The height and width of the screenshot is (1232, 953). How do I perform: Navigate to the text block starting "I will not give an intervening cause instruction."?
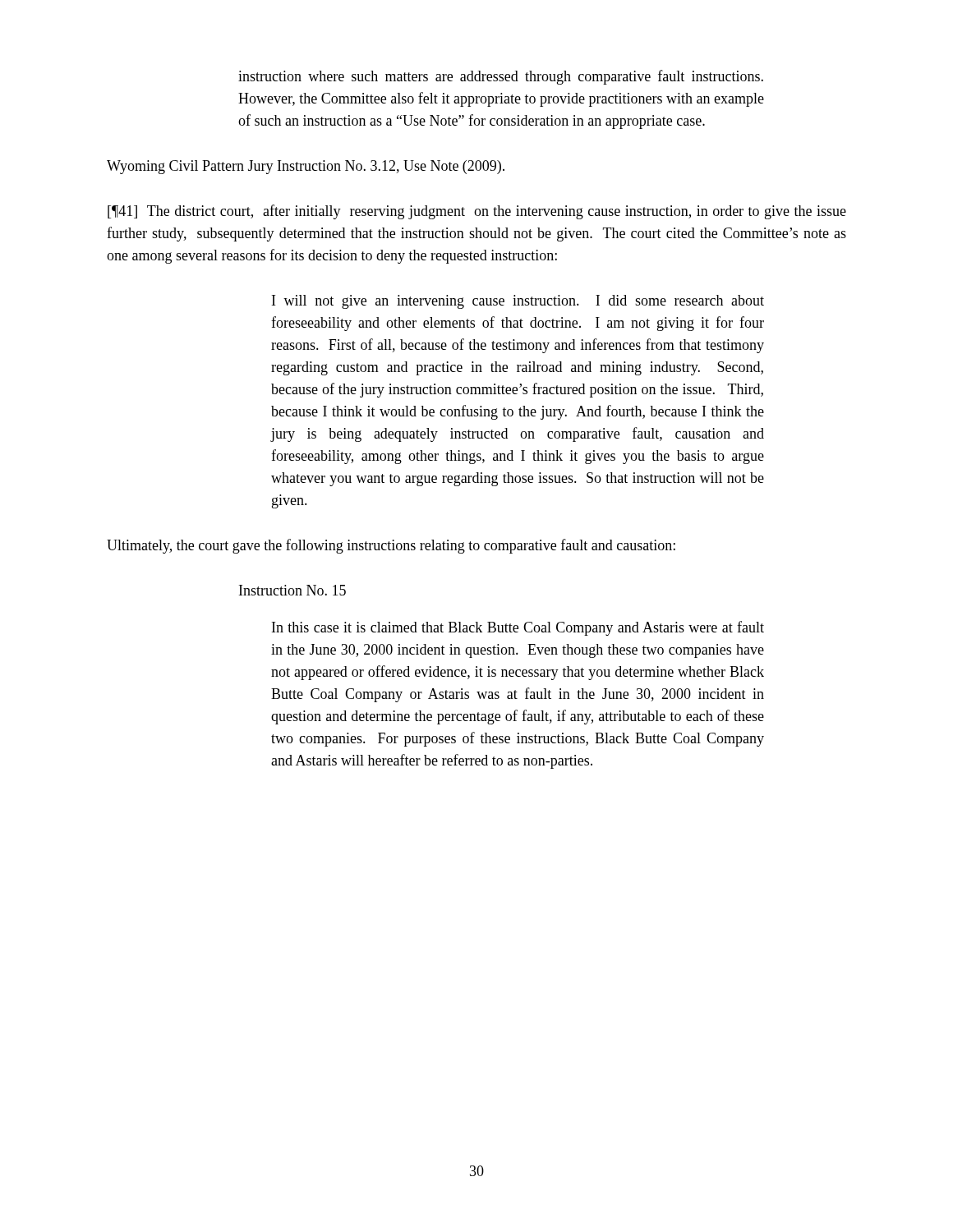point(518,400)
